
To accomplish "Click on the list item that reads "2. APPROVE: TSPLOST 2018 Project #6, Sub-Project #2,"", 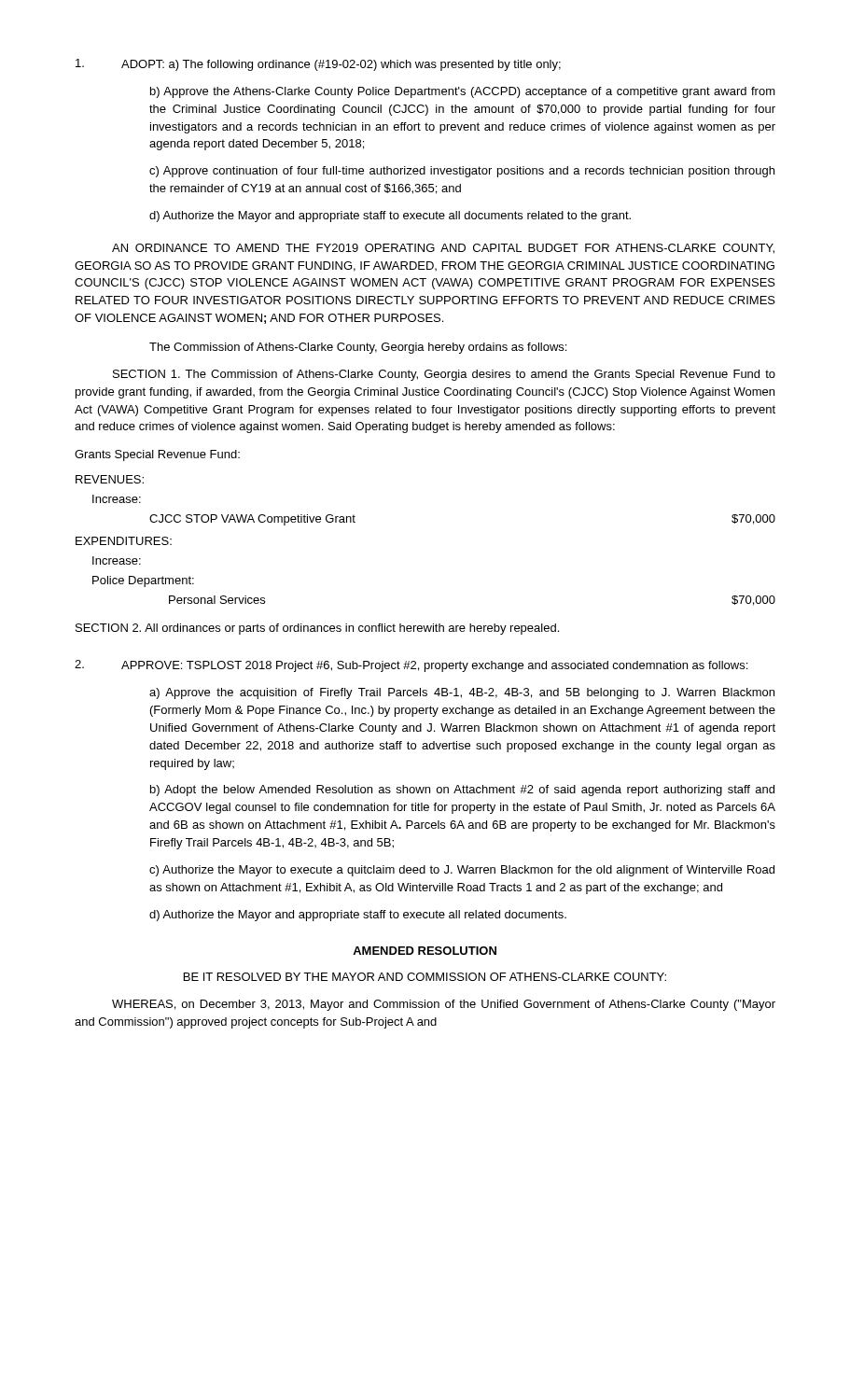I will pos(425,666).
